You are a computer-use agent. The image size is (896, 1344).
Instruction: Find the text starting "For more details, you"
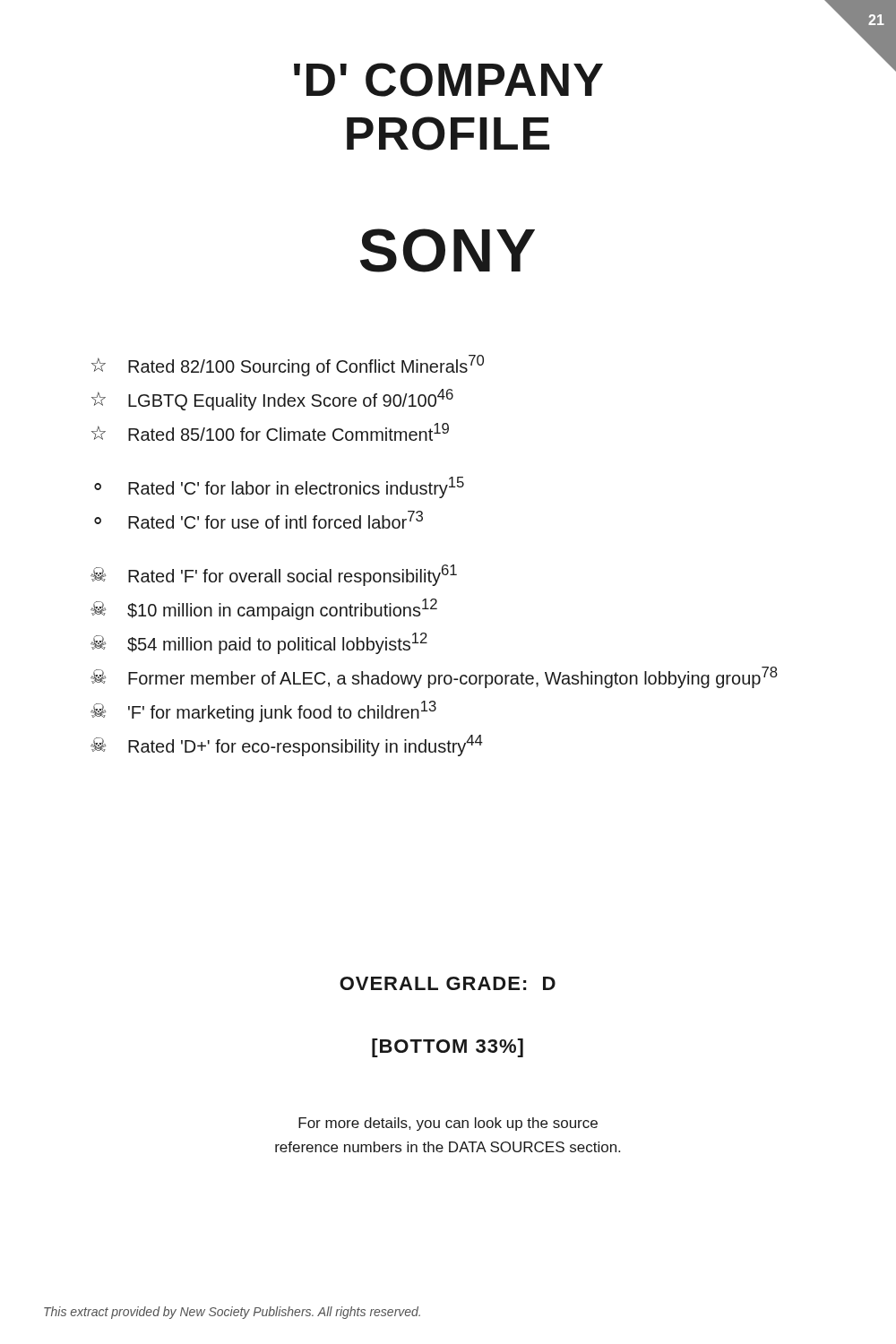click(x=448, y=1135)
